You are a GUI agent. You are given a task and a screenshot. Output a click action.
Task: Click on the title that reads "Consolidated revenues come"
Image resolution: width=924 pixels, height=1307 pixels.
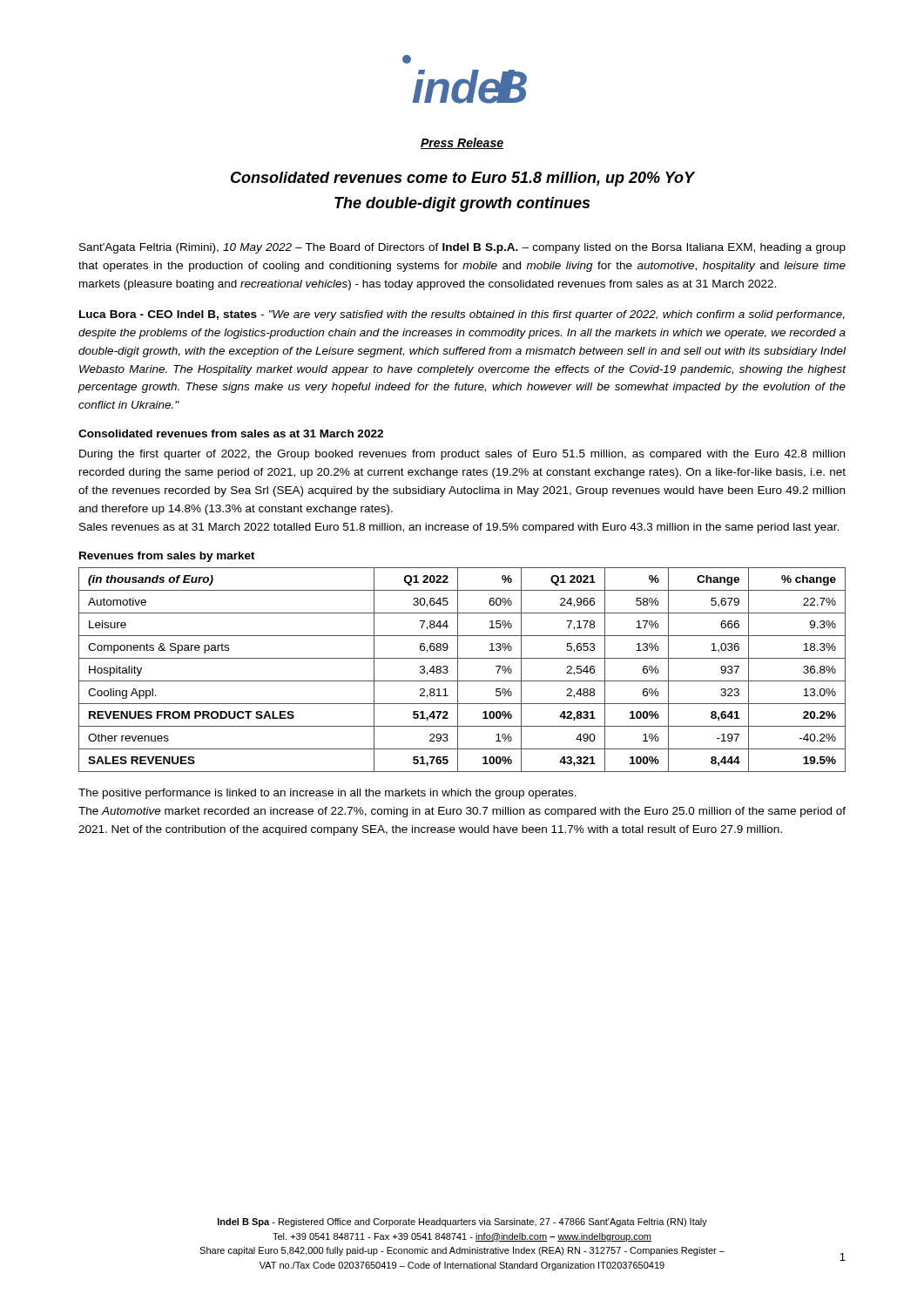462,178
